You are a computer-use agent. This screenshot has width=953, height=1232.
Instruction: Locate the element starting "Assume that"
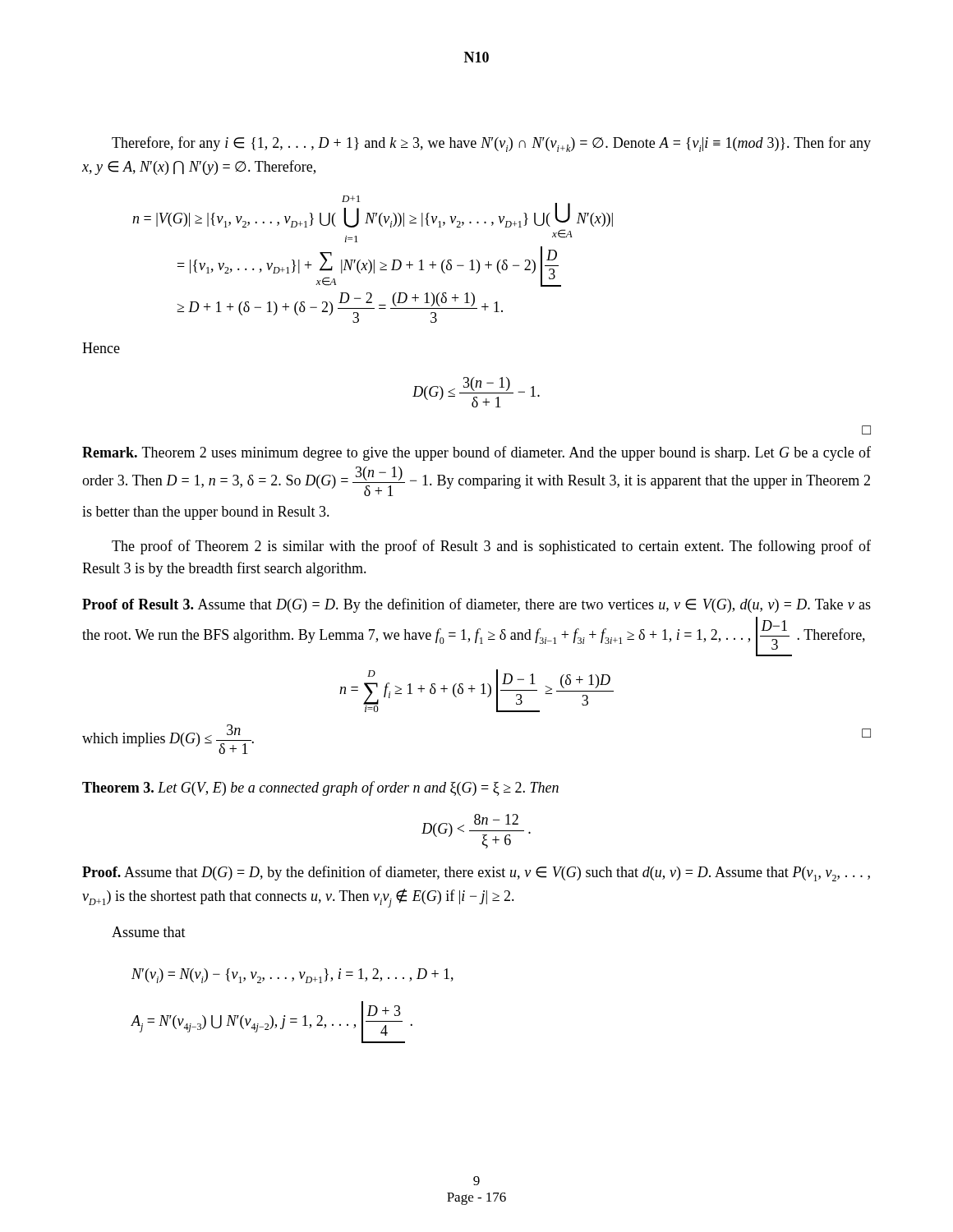(x=148, y=932)
